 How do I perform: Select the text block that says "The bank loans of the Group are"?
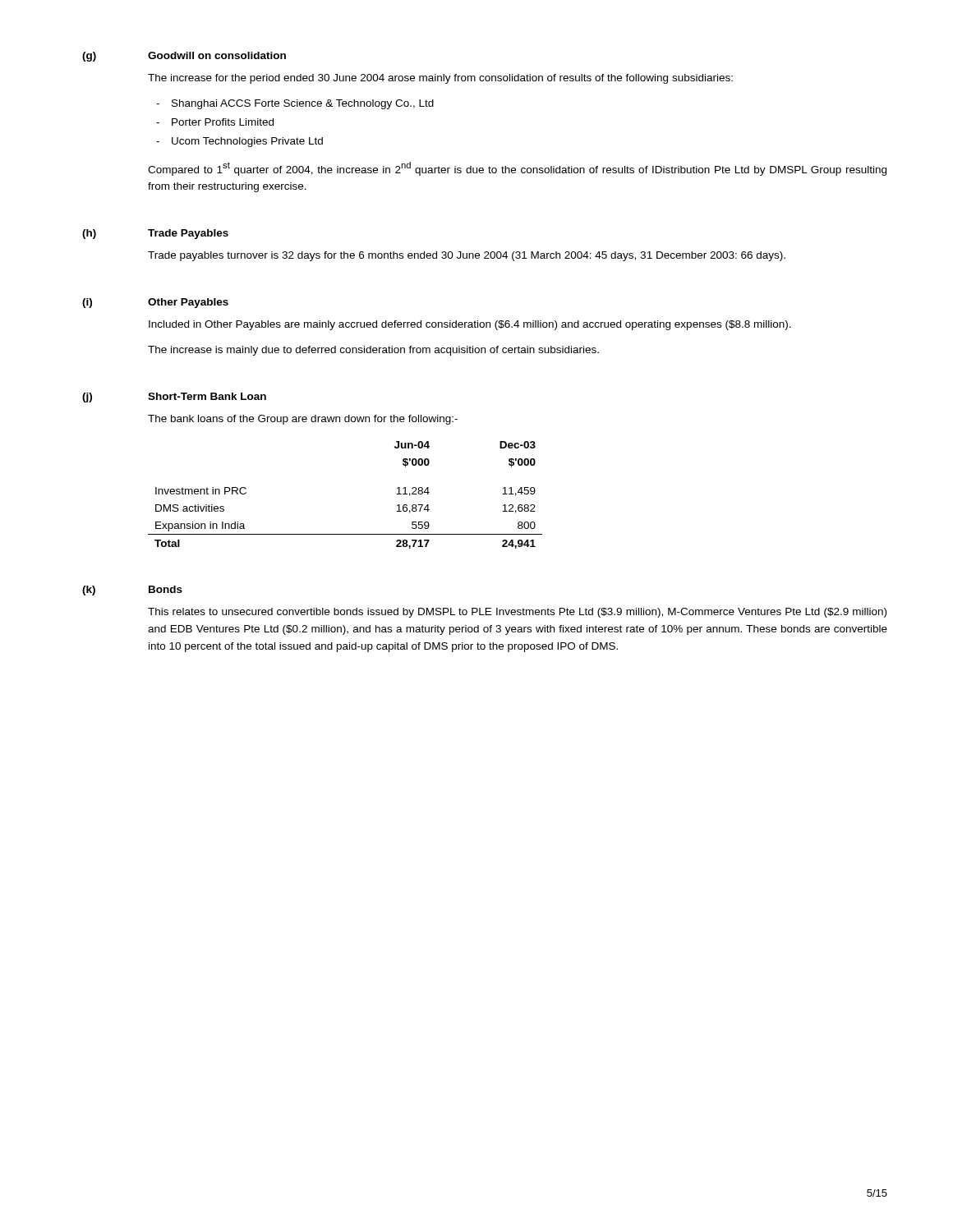tap(303, 418)
